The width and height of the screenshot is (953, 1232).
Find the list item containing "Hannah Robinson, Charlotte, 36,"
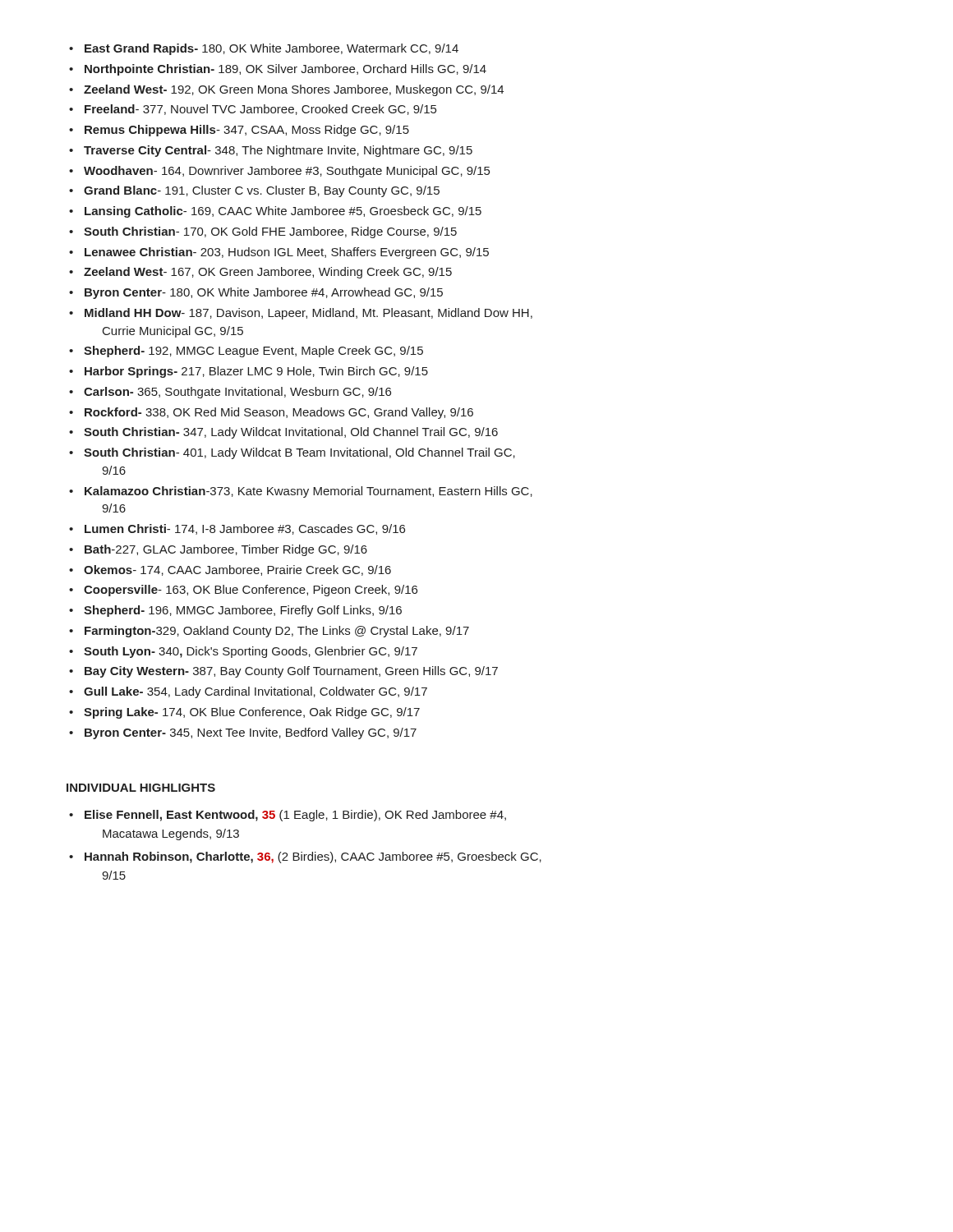[x=313, y=866]
